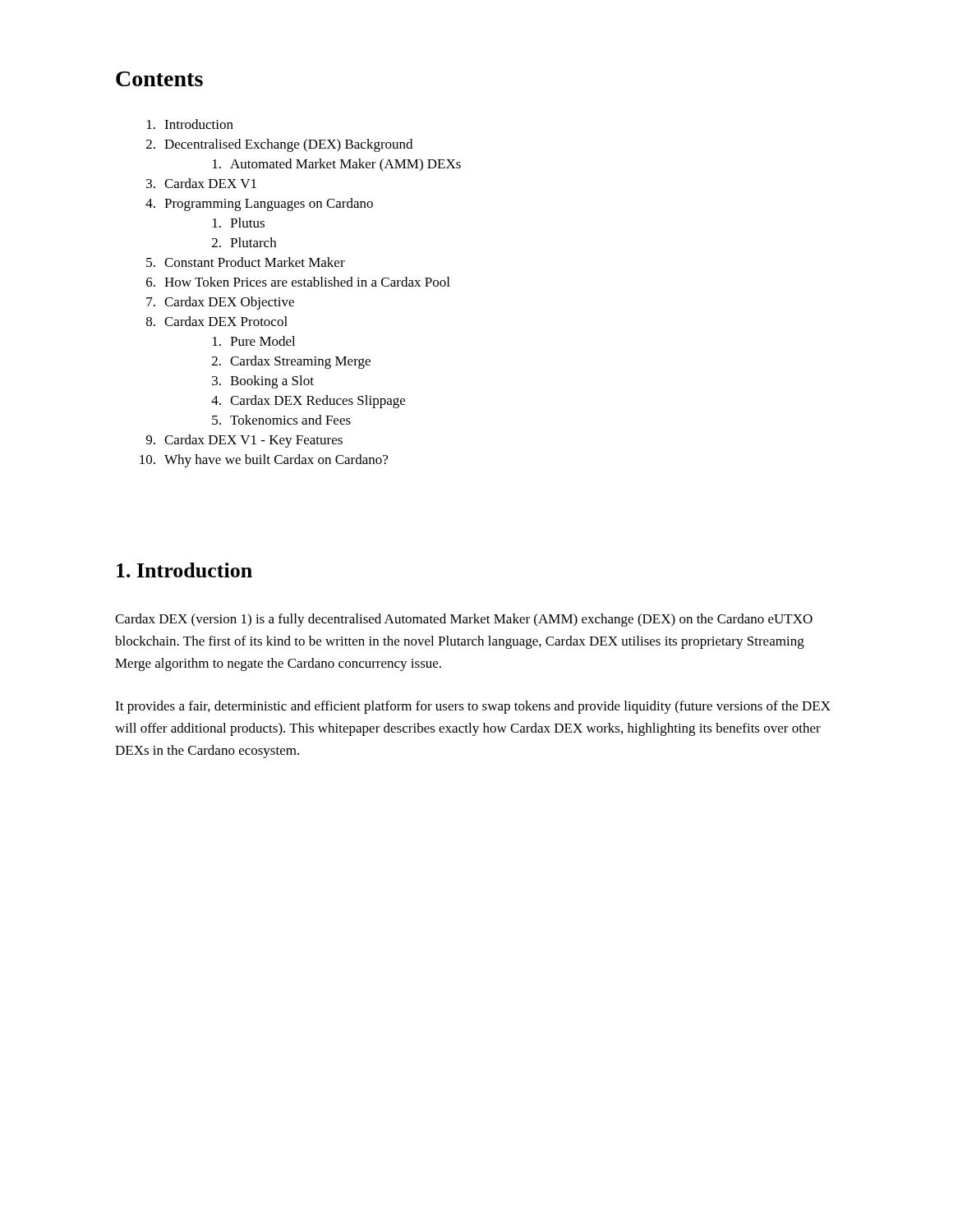
Task: Locate the passage starting "7. Cardax DEX Objective"
Action: pyautogui.click(x=205, y=302)
